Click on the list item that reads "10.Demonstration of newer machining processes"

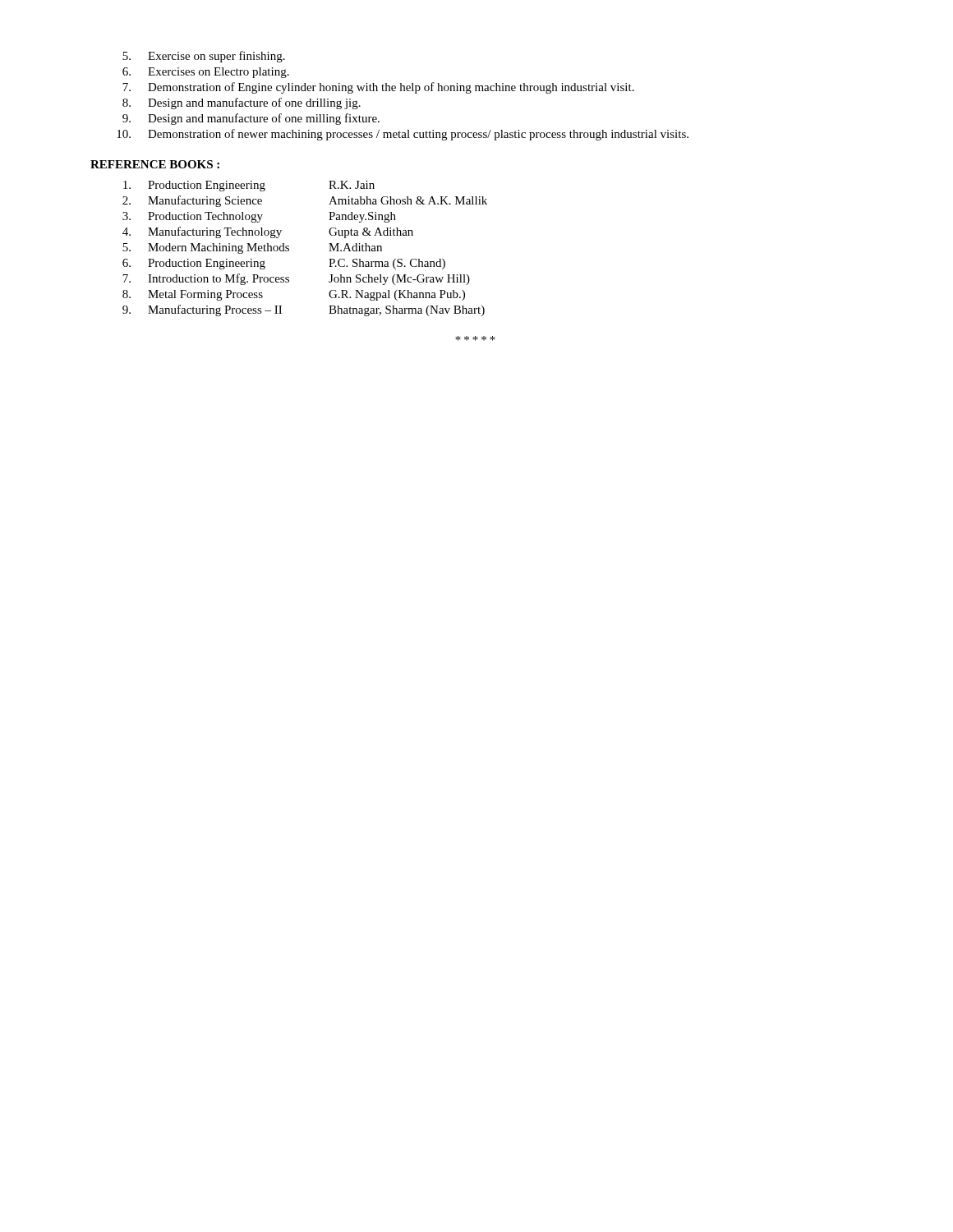coord(476,134)
